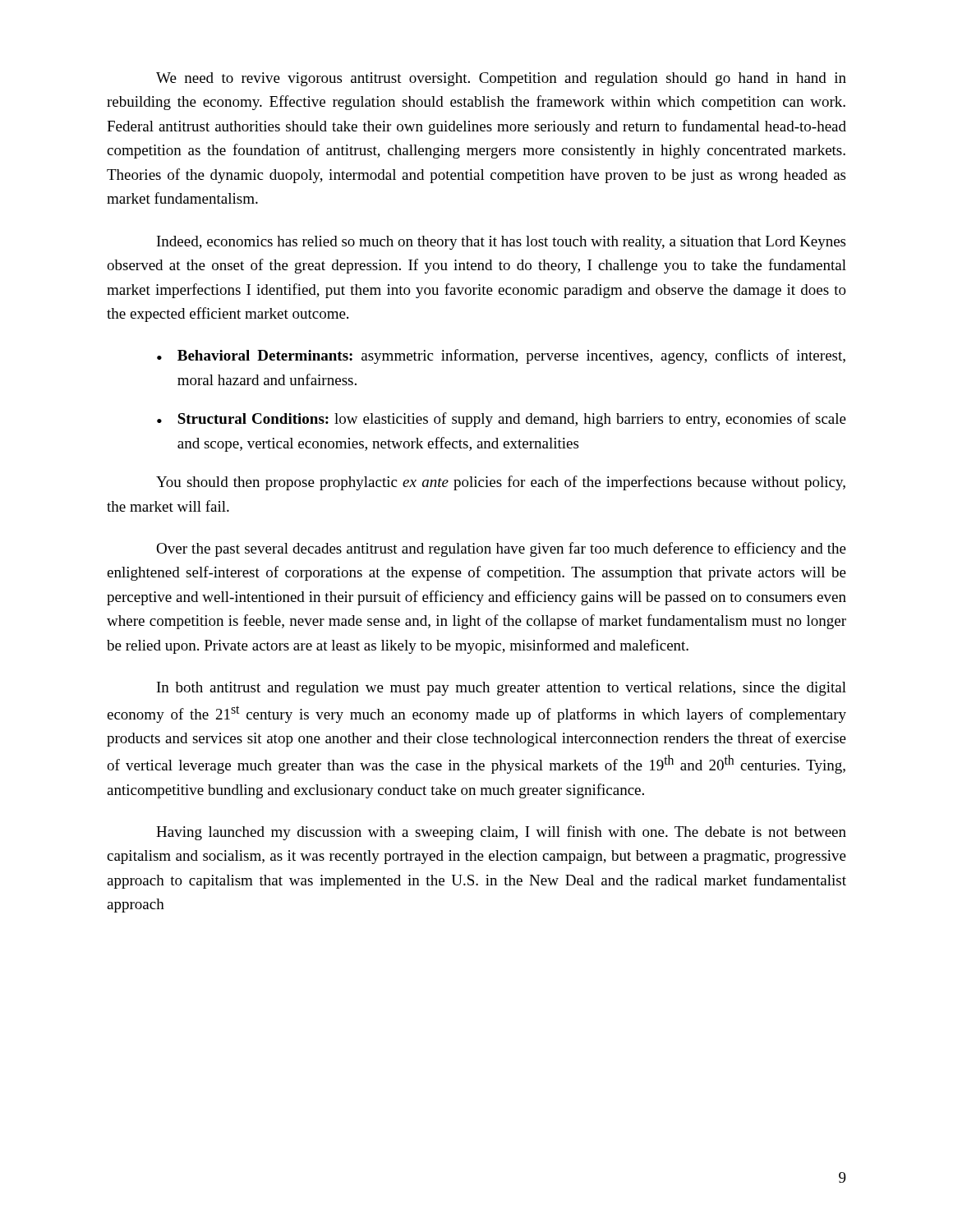The height and width of the screenshot is (1232, 953).
Task: Select the element starting "In both antitrust and"
Action: point(476,738)
